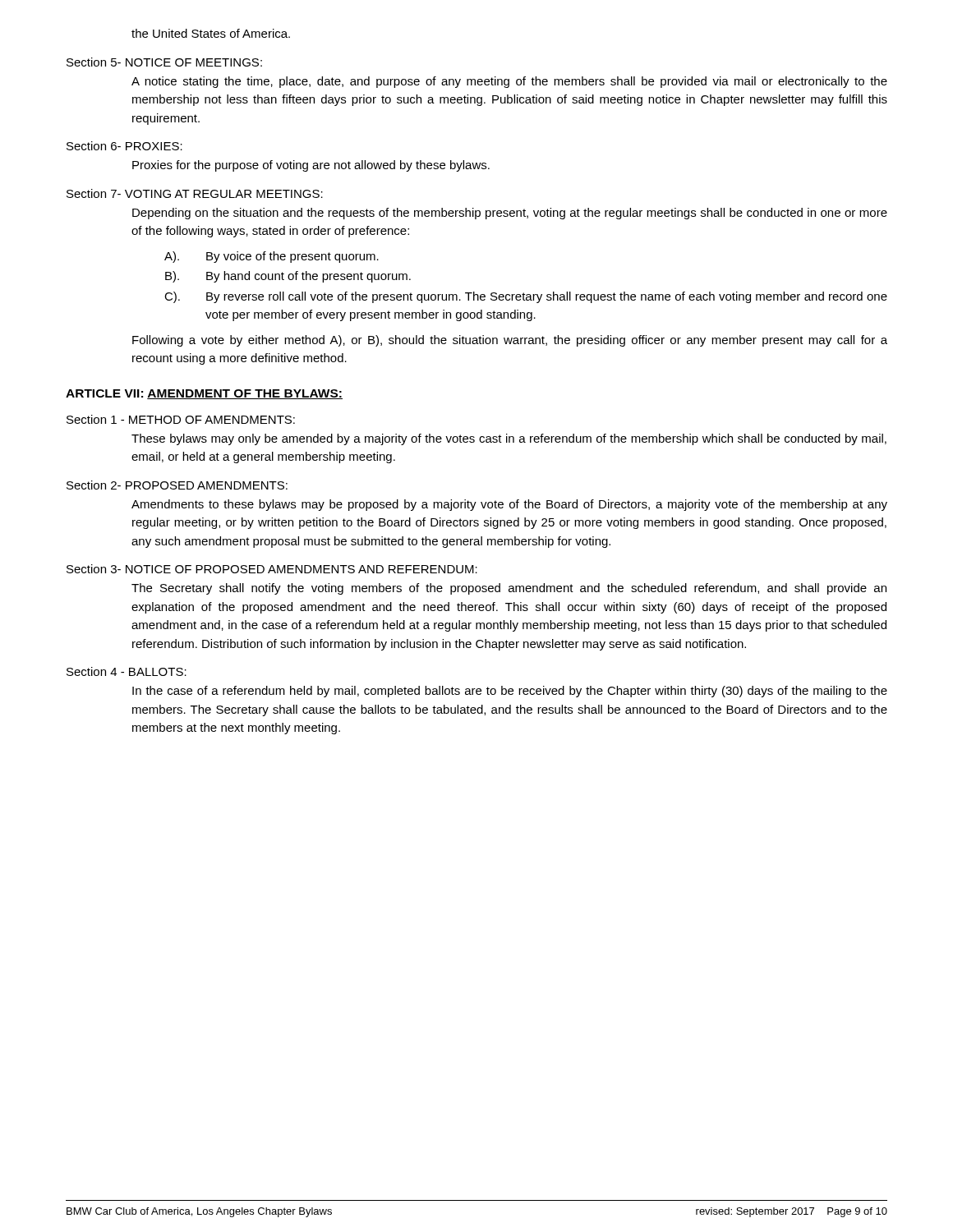
Task: Click where it says "Section 6- PROXIES:"
Action: coord(124,146)
